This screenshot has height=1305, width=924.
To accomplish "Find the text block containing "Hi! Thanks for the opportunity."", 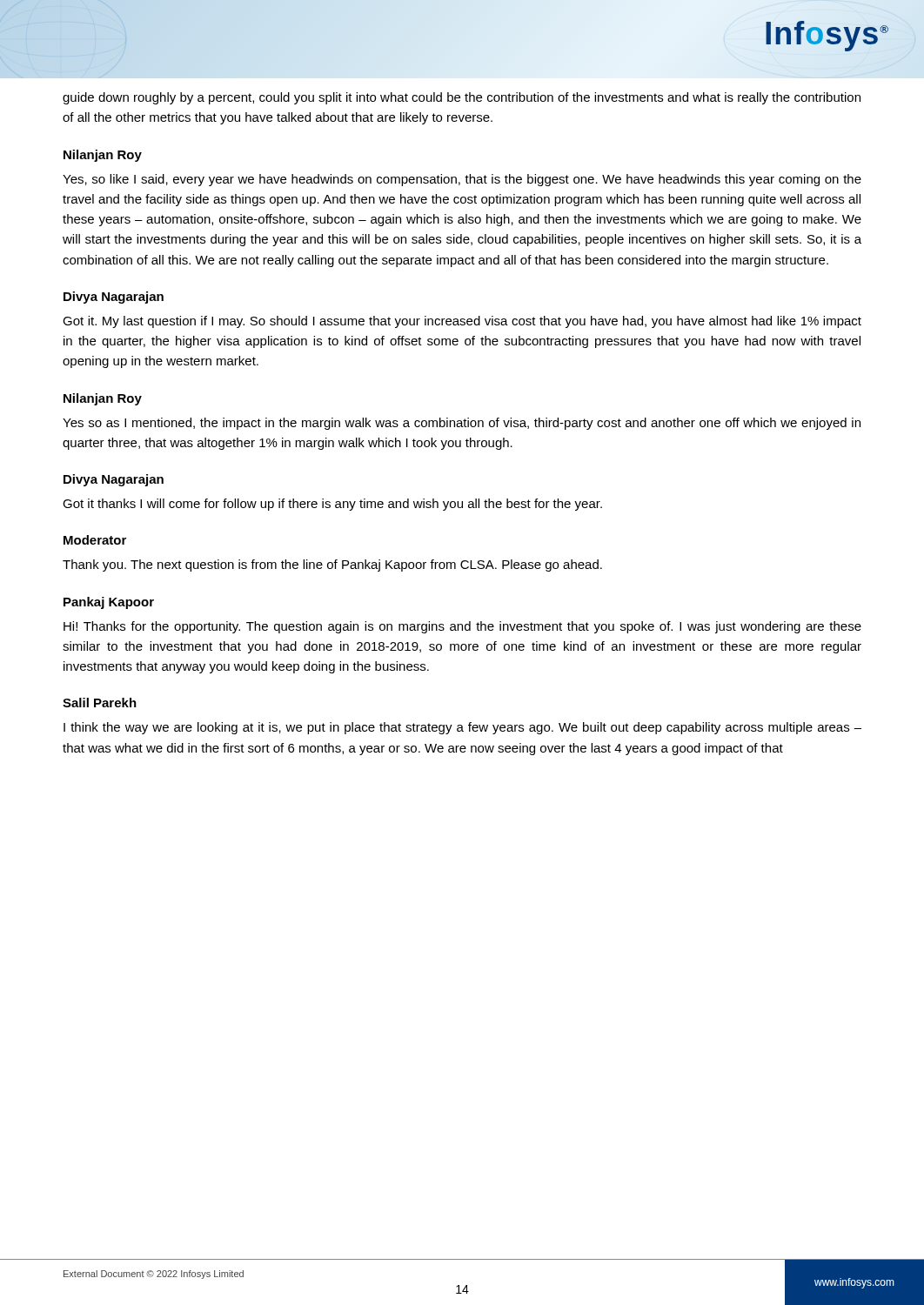I will 462,646.
